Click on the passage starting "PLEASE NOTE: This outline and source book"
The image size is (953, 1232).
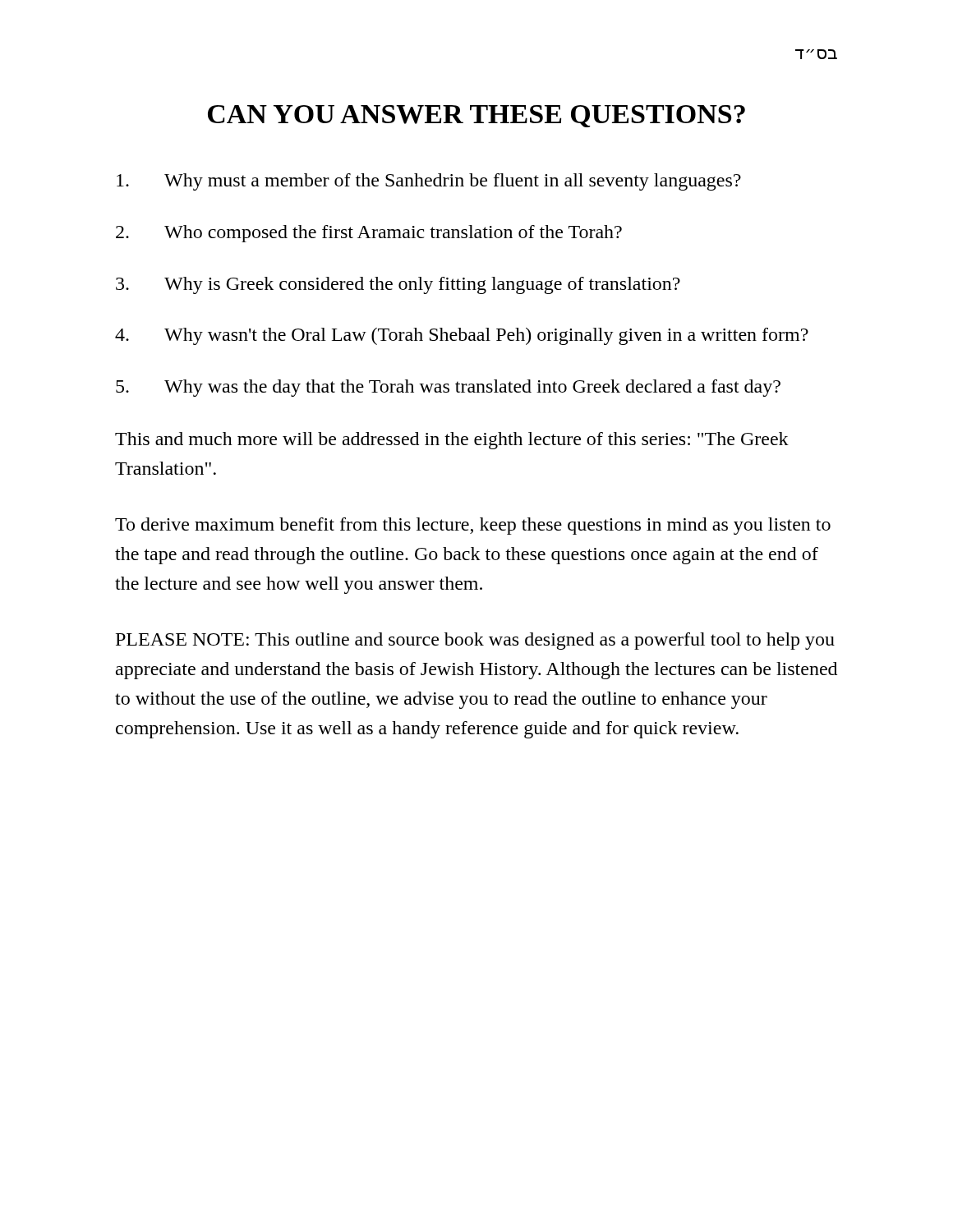click(x=476, y=683)
